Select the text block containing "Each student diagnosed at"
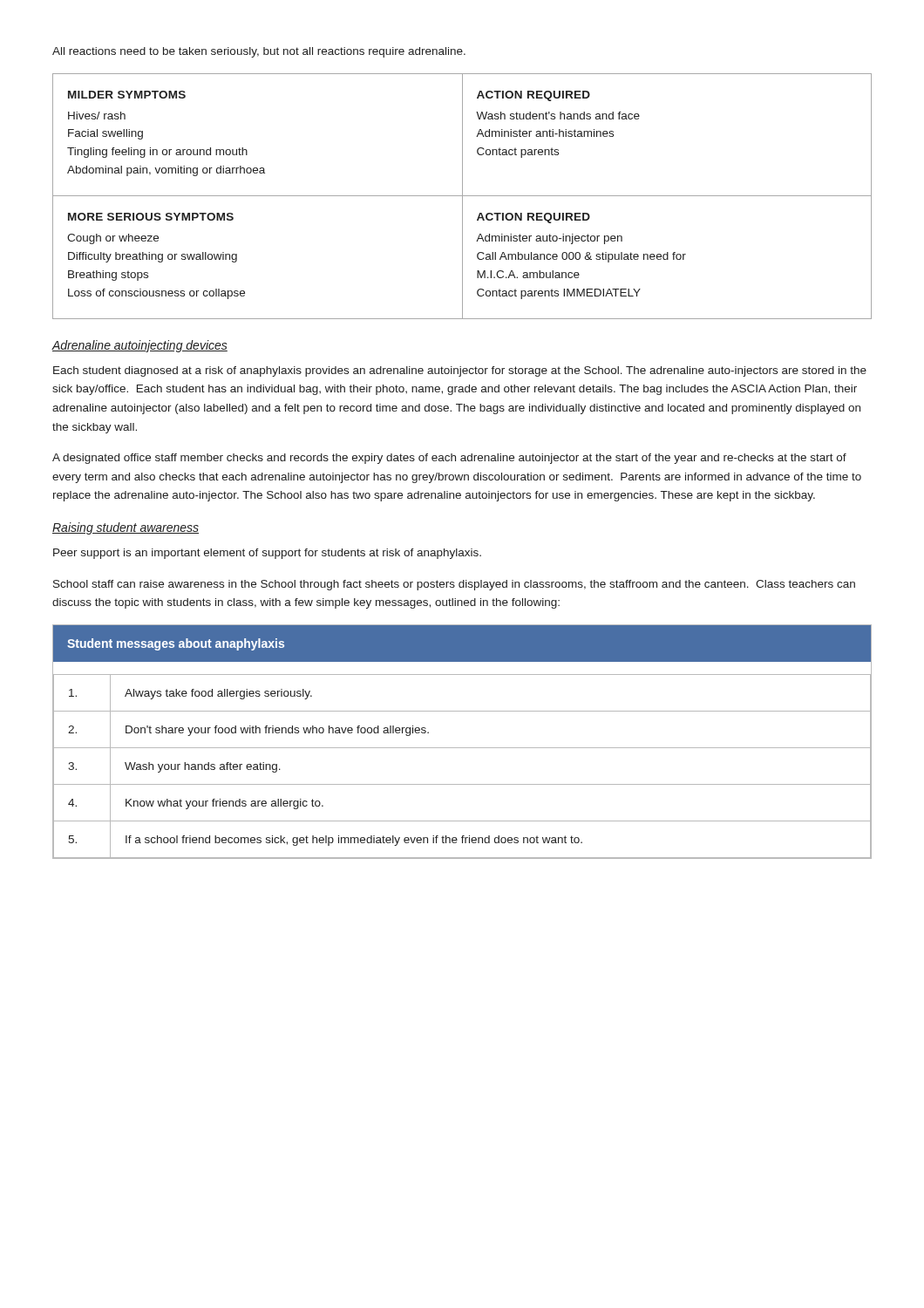Screen dimensions: 1308x924 (459, 398)
